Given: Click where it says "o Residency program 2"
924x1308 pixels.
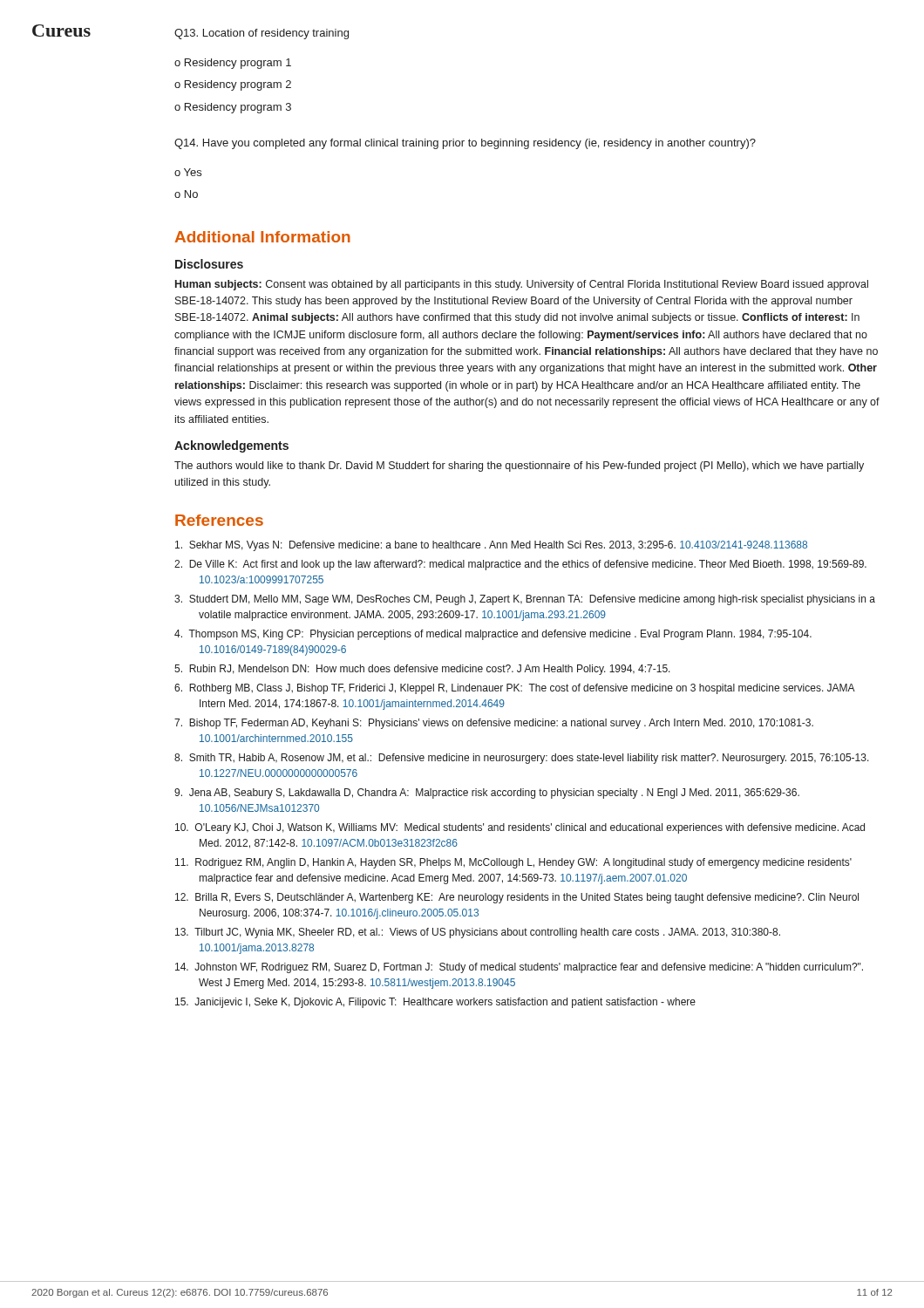Looking at the screenshot, I should [233, 84].
